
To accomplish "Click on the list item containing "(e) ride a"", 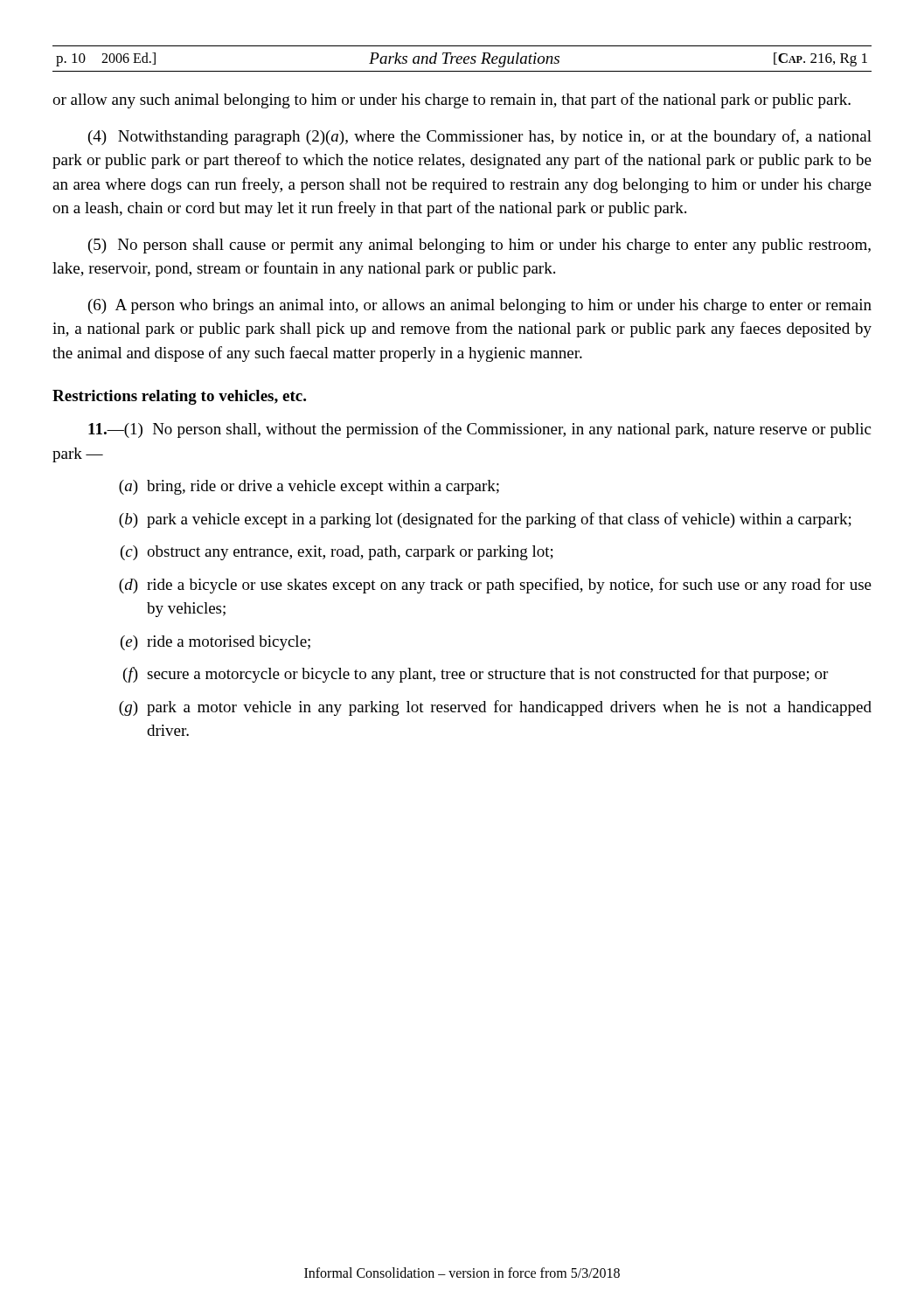I will [215, 643].
